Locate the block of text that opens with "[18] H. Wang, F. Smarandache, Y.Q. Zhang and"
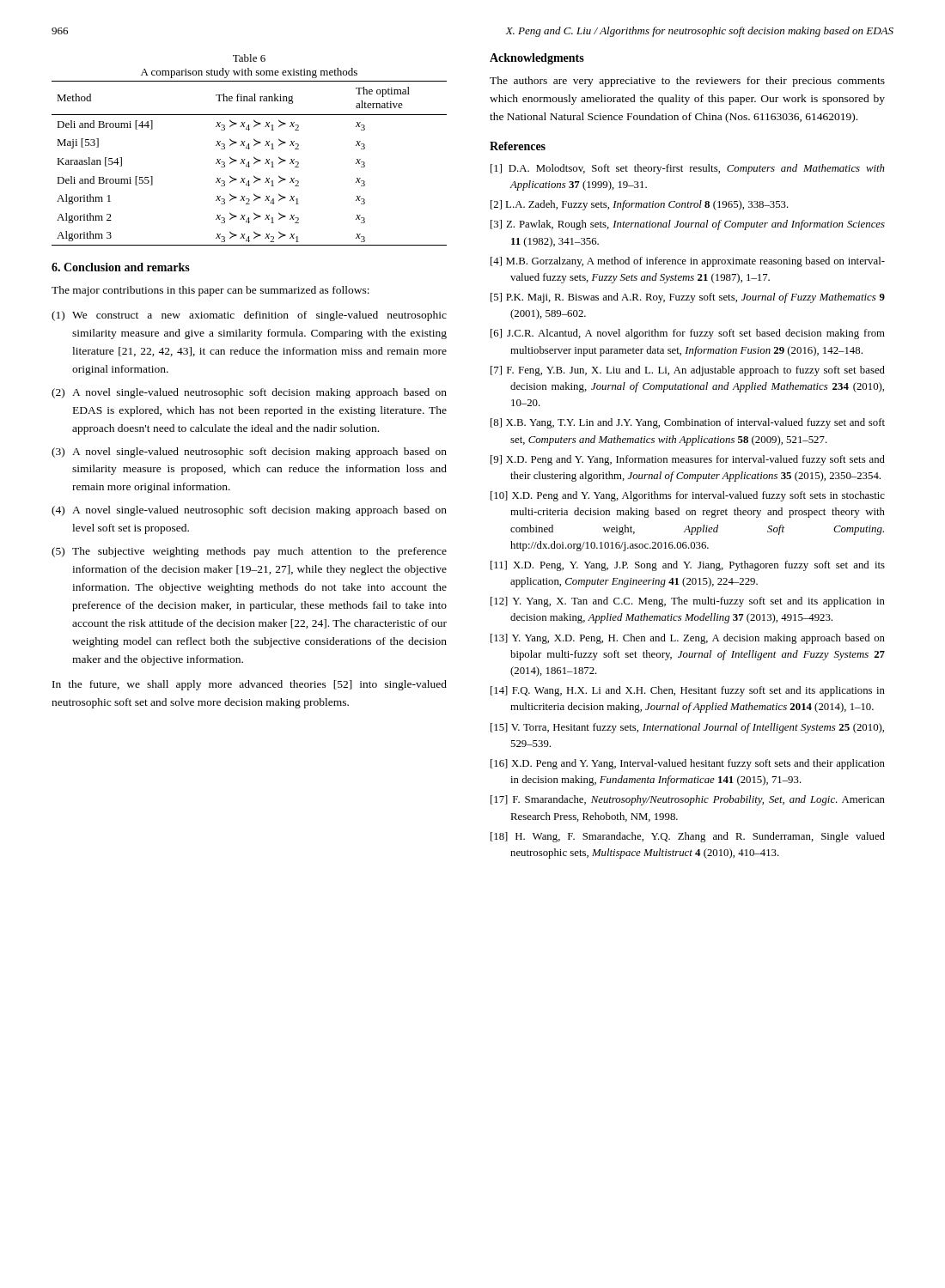945x1288 pixels. point(687,844)
